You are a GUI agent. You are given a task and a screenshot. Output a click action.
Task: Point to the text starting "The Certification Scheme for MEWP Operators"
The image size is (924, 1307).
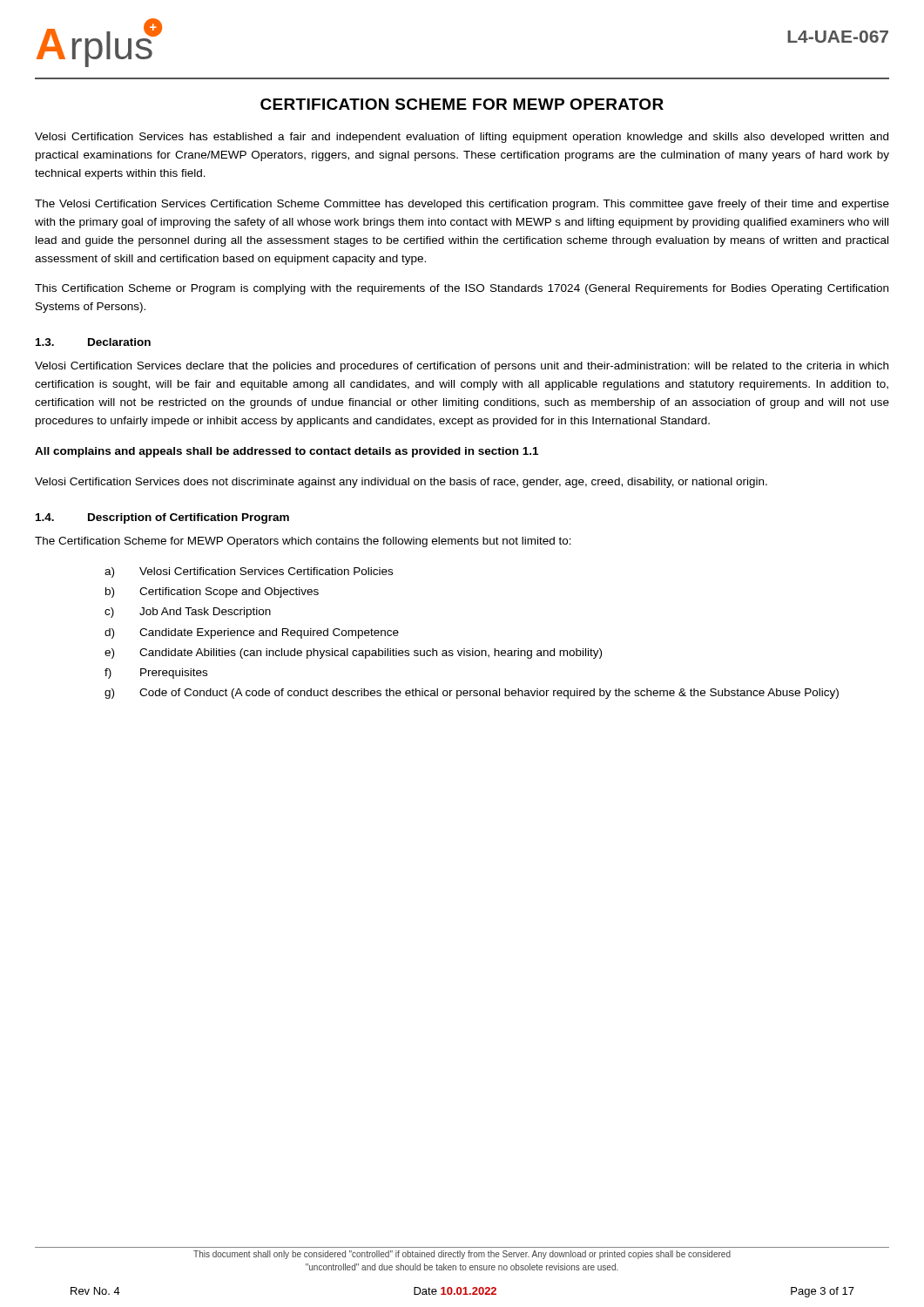coord(303,541)
